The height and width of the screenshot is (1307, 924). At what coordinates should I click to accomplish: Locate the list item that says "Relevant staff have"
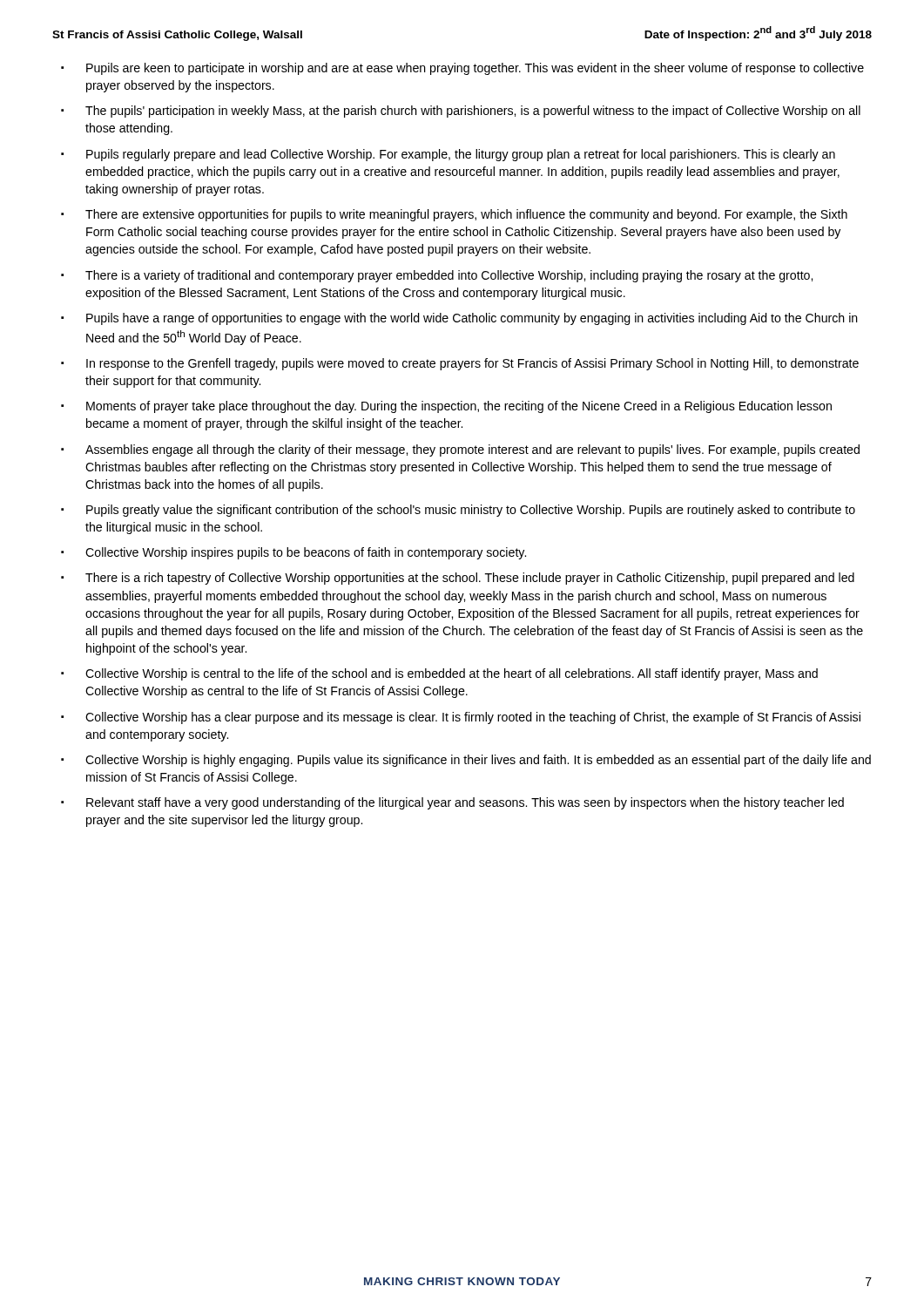(479, 812)
